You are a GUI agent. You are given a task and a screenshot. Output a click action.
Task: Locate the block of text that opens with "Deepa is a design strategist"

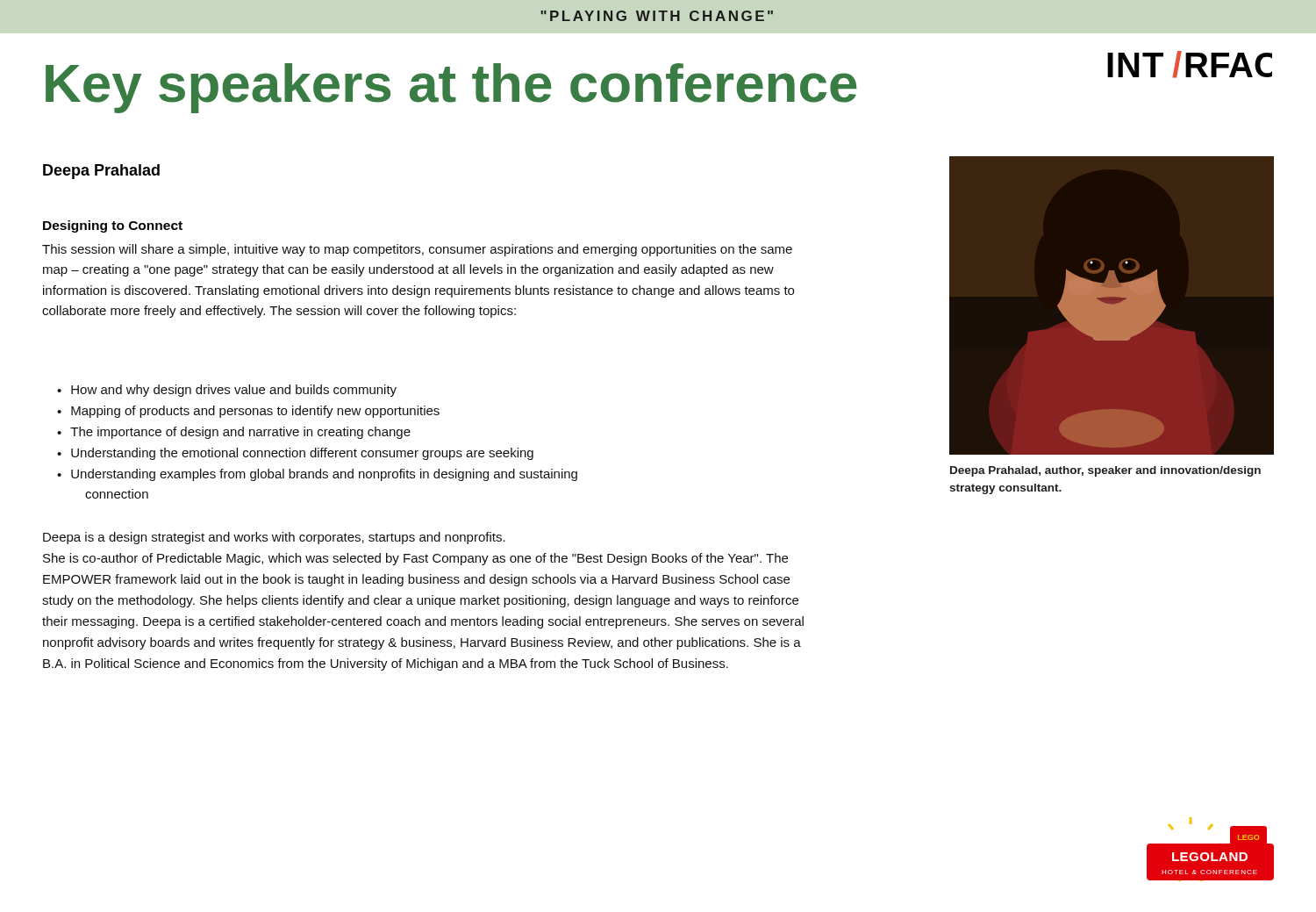(423, 600)
